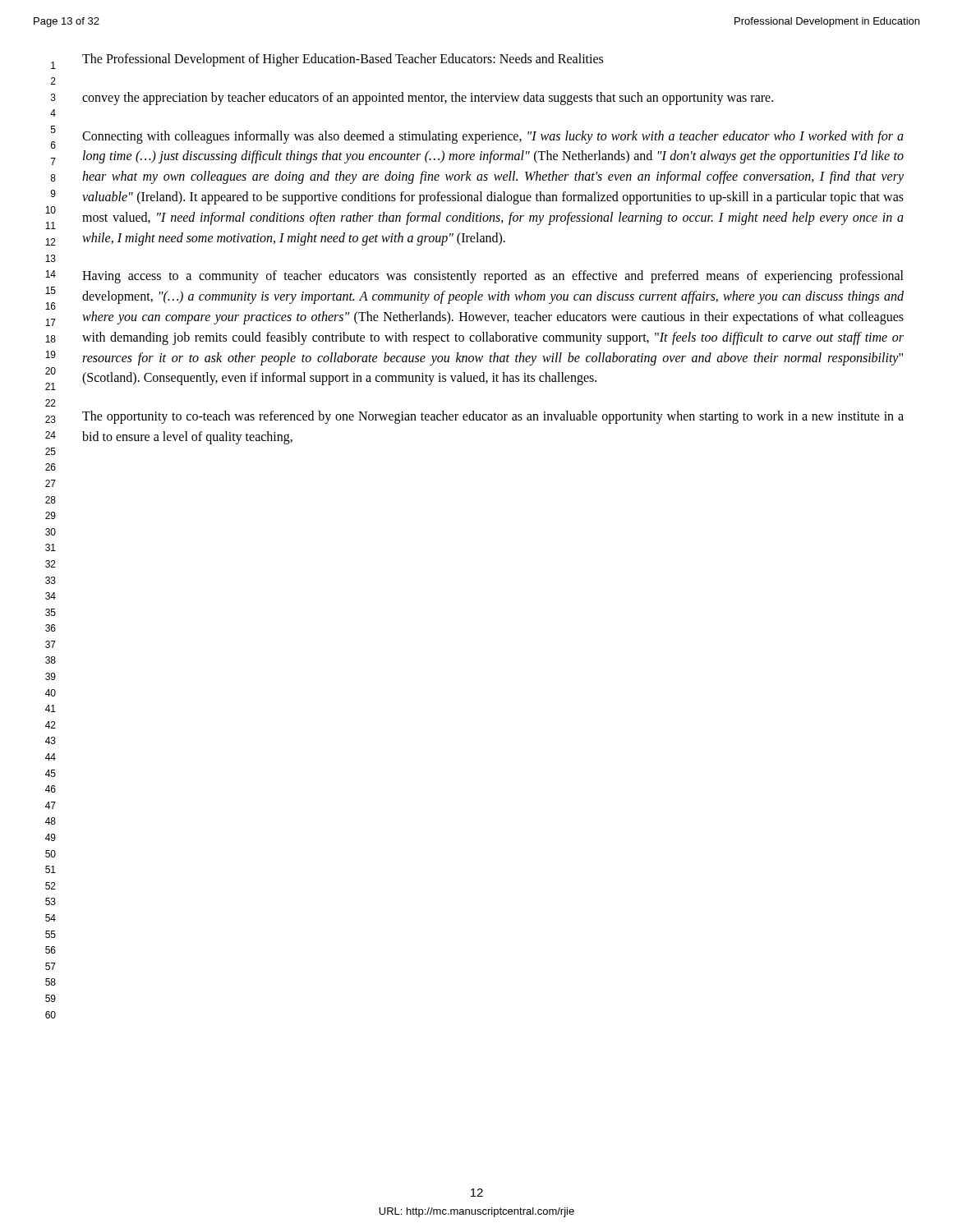Point to the text block starting "Having access to a community"
This screenshot has width=953, height=1232.
click(493, 327)
